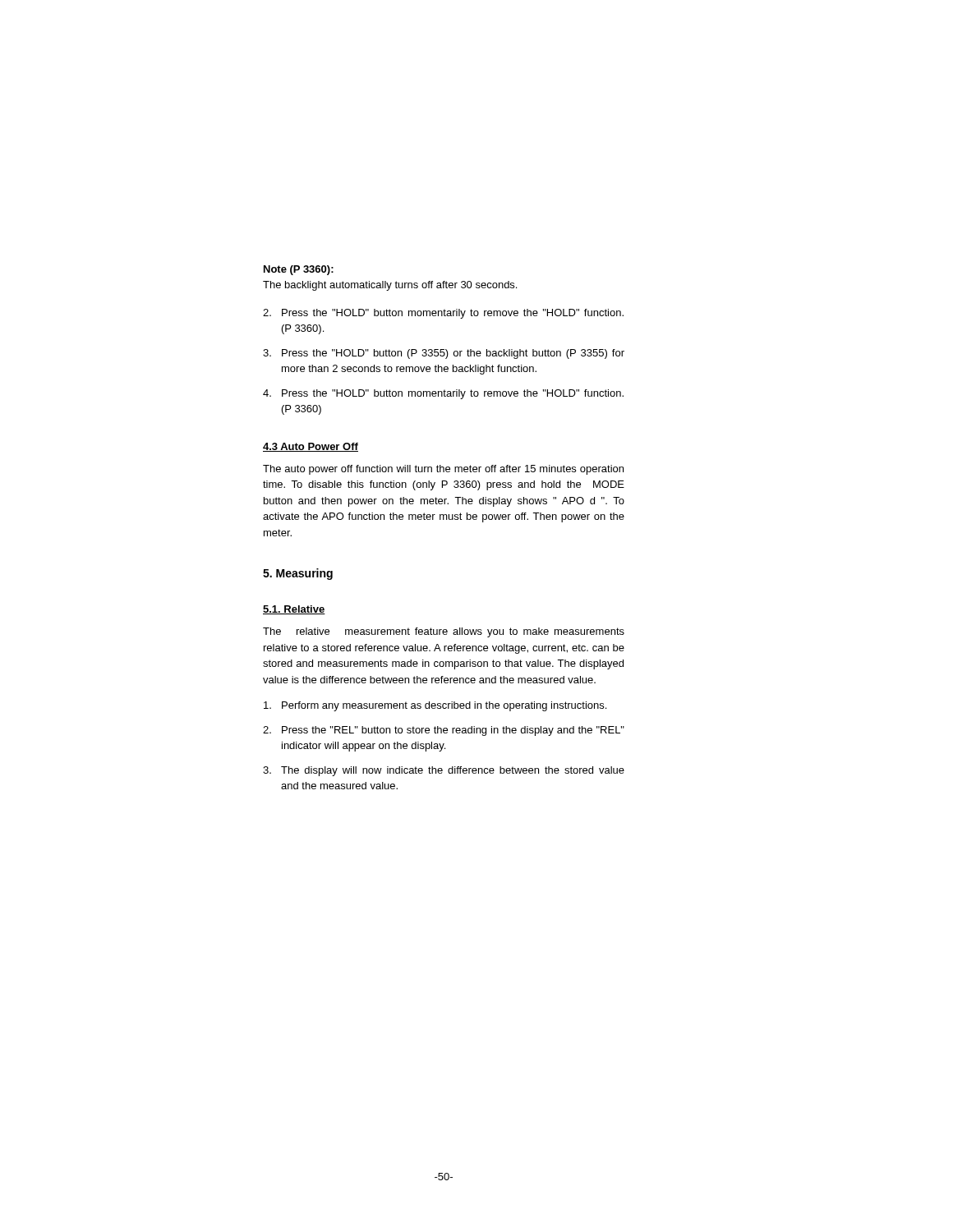Click the passage that begins "The auto power off function"

click(444, 500)
